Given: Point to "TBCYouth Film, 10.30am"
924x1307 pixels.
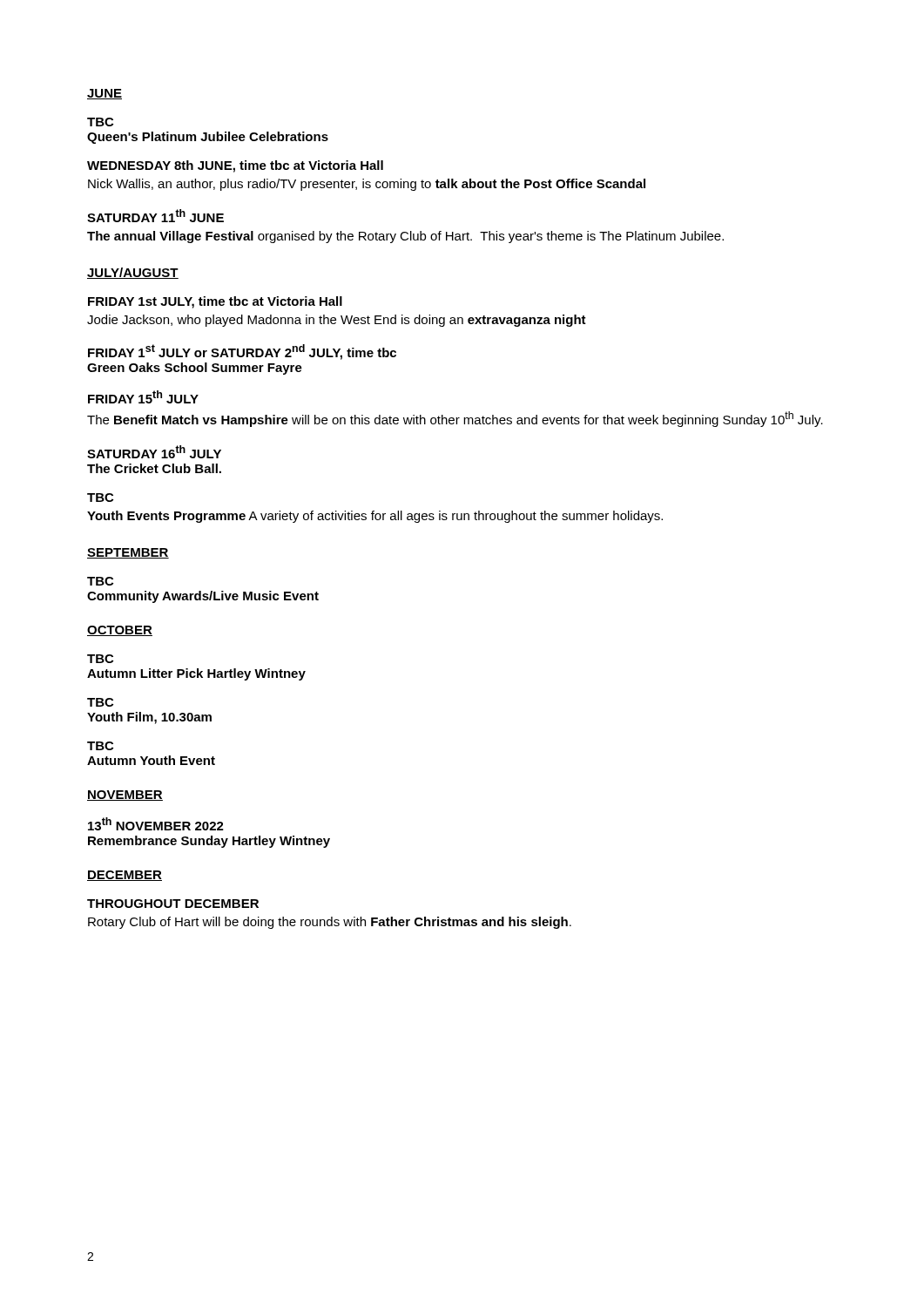Looking at the screenshot, I should 100,702.
